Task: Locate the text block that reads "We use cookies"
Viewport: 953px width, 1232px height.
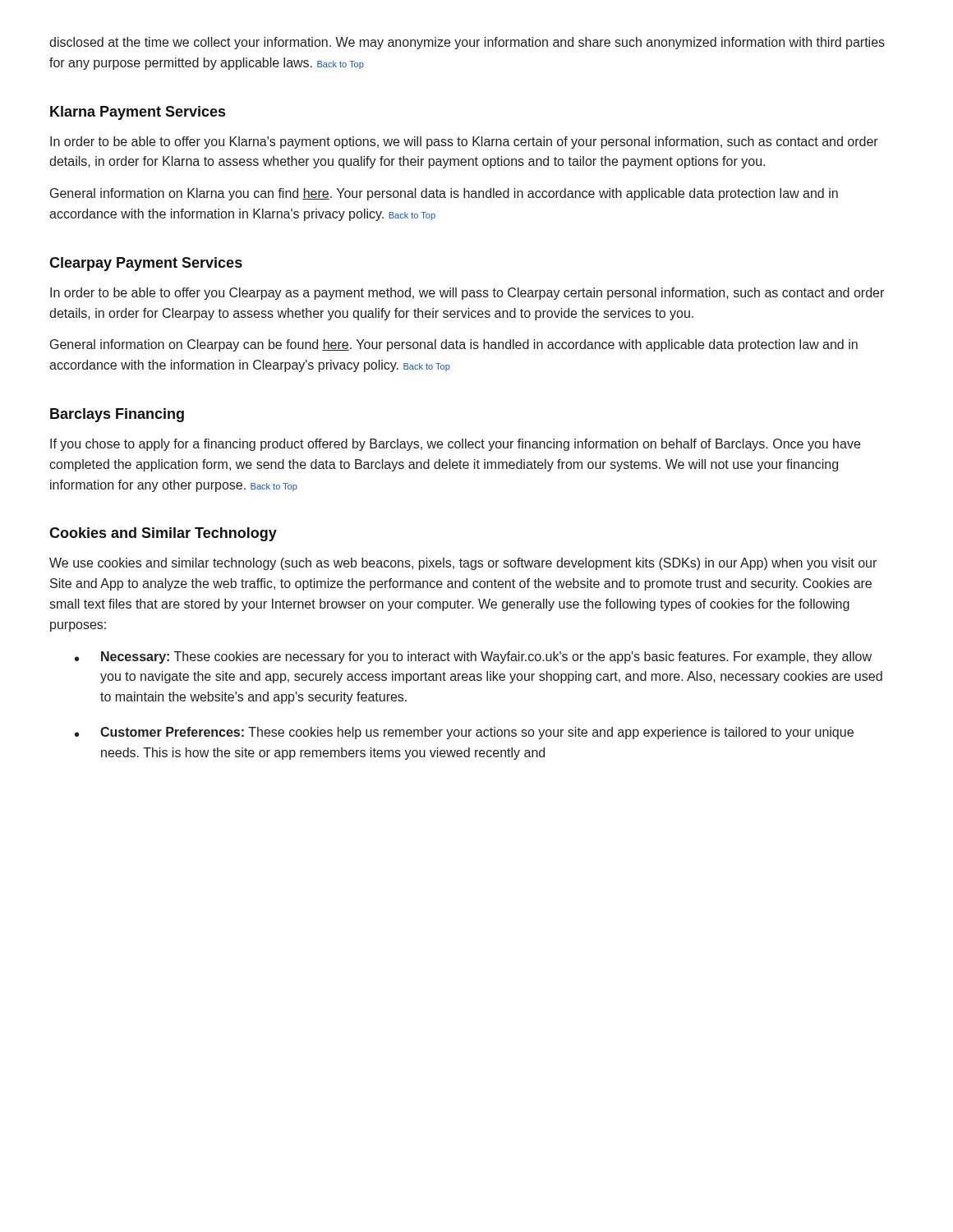Action: (463, 594)
